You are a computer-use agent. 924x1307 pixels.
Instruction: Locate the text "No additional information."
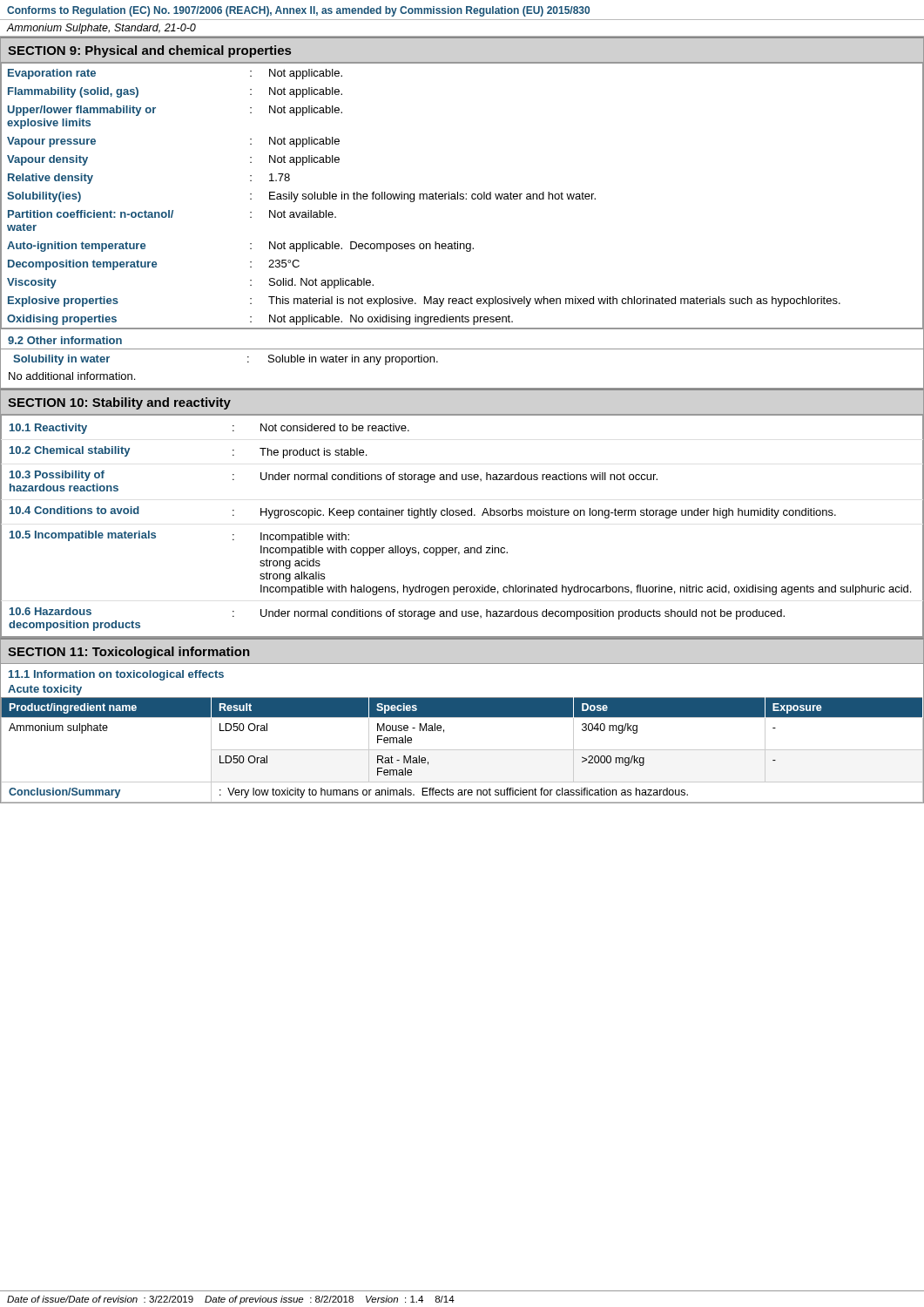click(x=72, y=376)
